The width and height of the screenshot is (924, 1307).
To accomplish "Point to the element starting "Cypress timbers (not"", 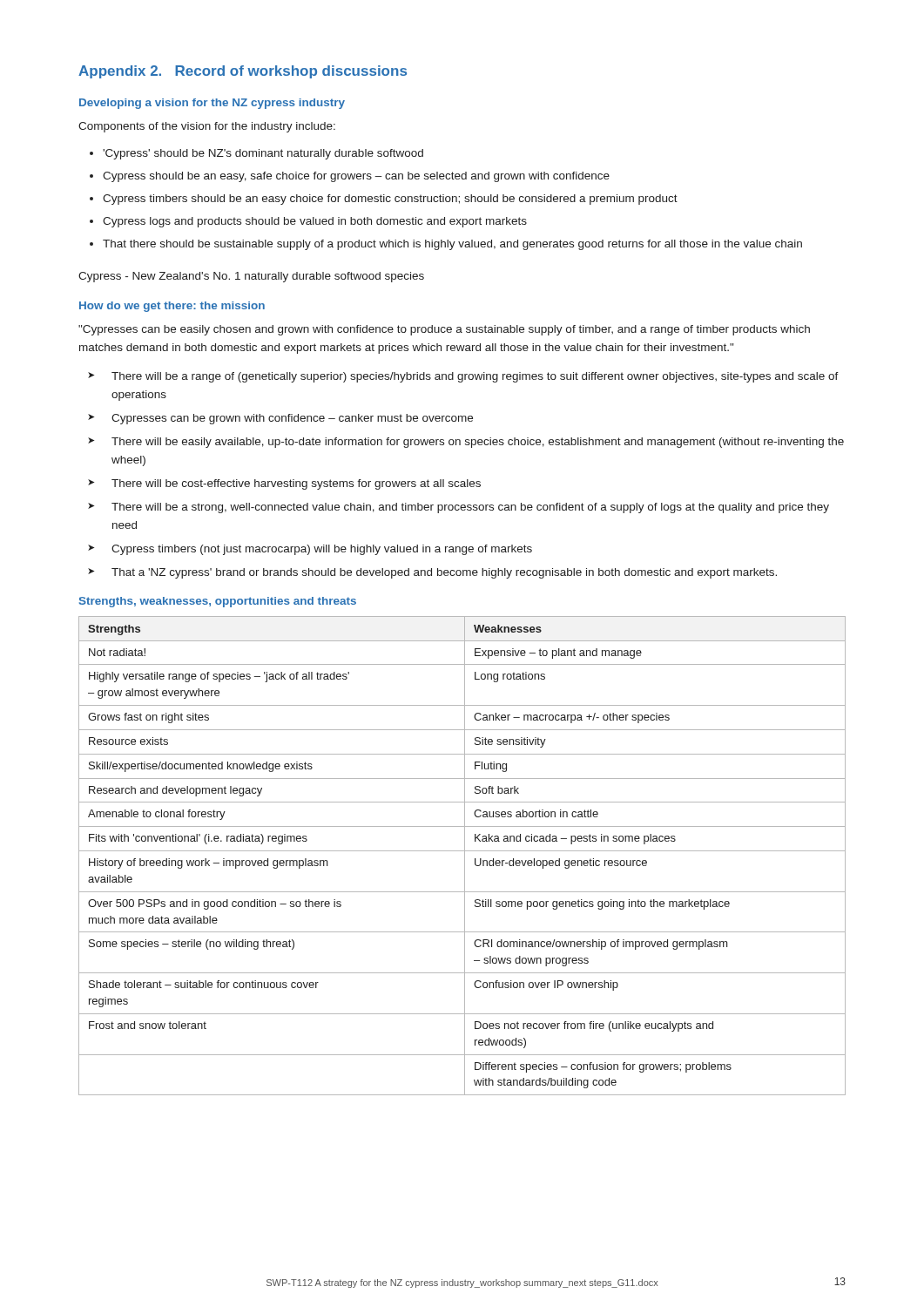I will click(x=462, y=549).
